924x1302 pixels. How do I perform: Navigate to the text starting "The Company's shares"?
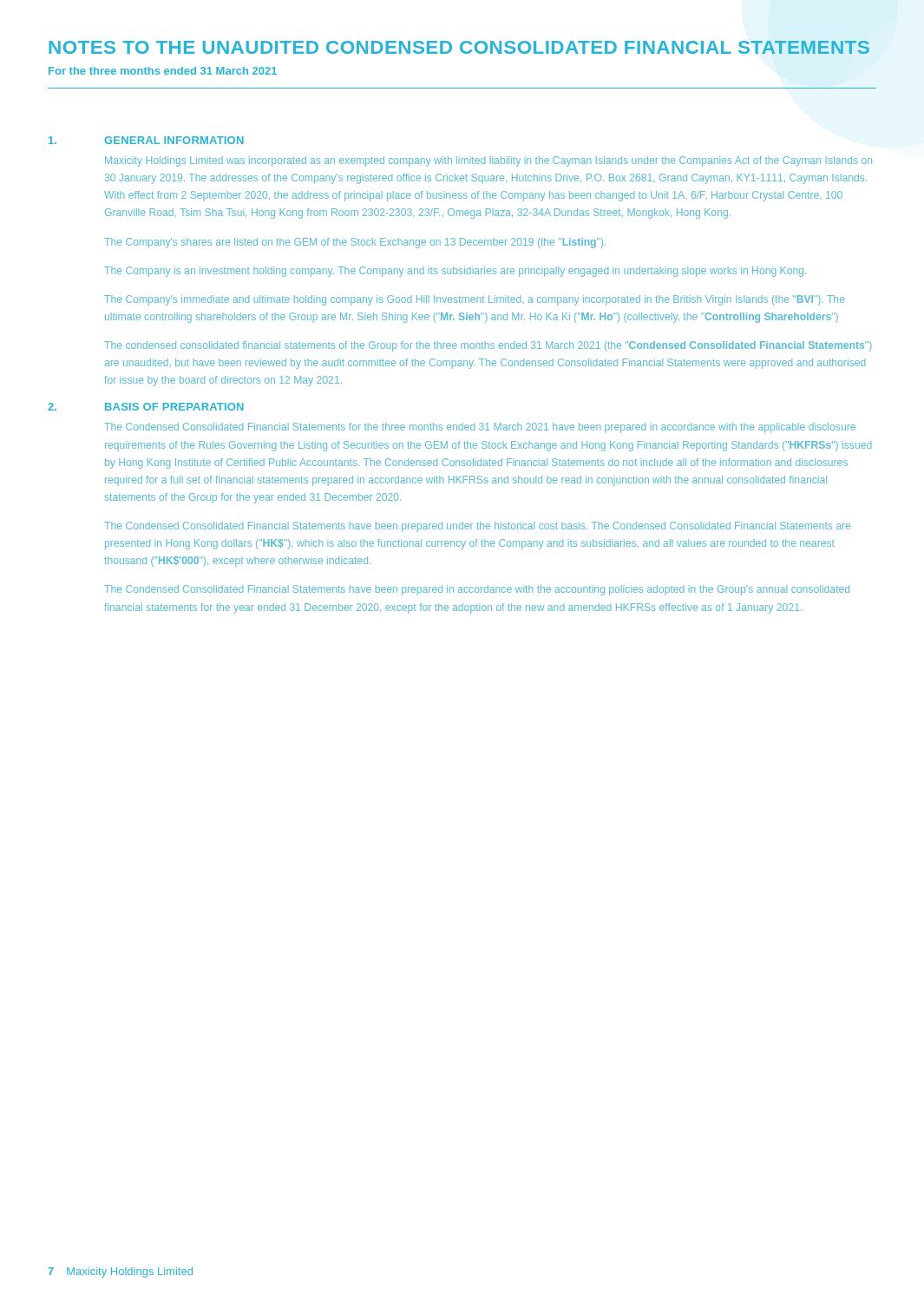click(x=355, y=242)
